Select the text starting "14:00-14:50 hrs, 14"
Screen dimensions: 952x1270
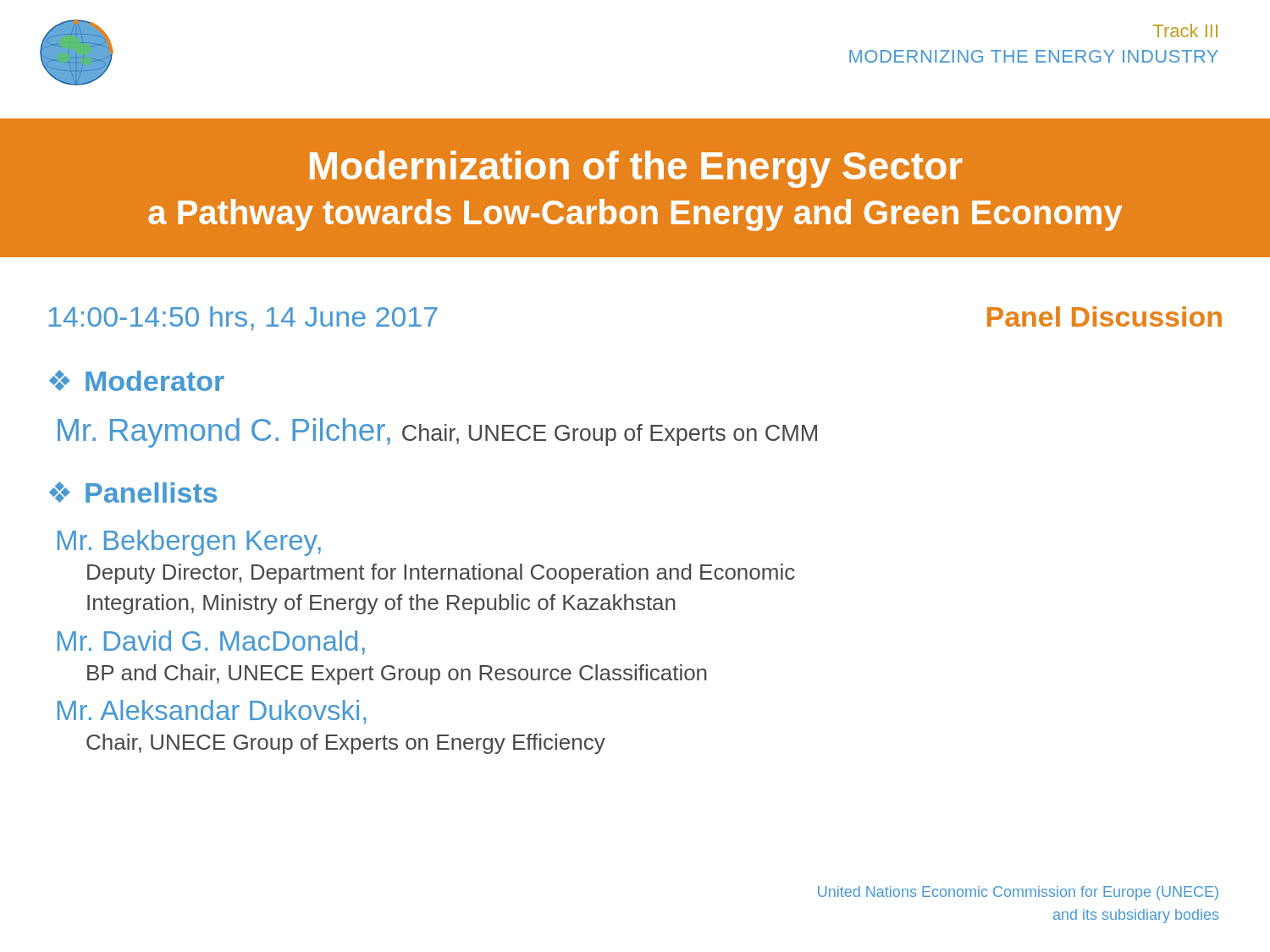click(x=243, y=316)
